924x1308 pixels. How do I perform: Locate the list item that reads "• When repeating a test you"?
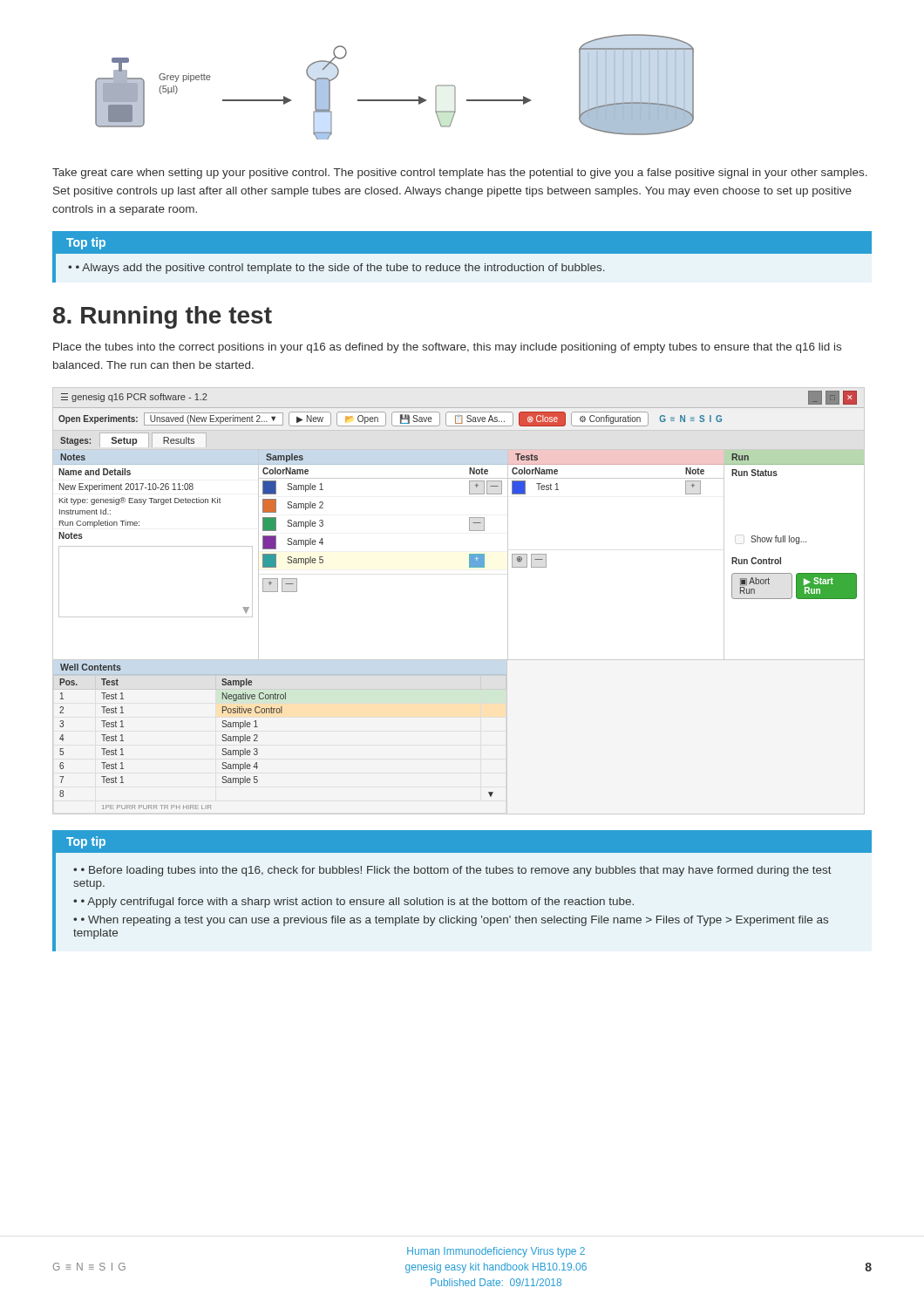(451, 926)
